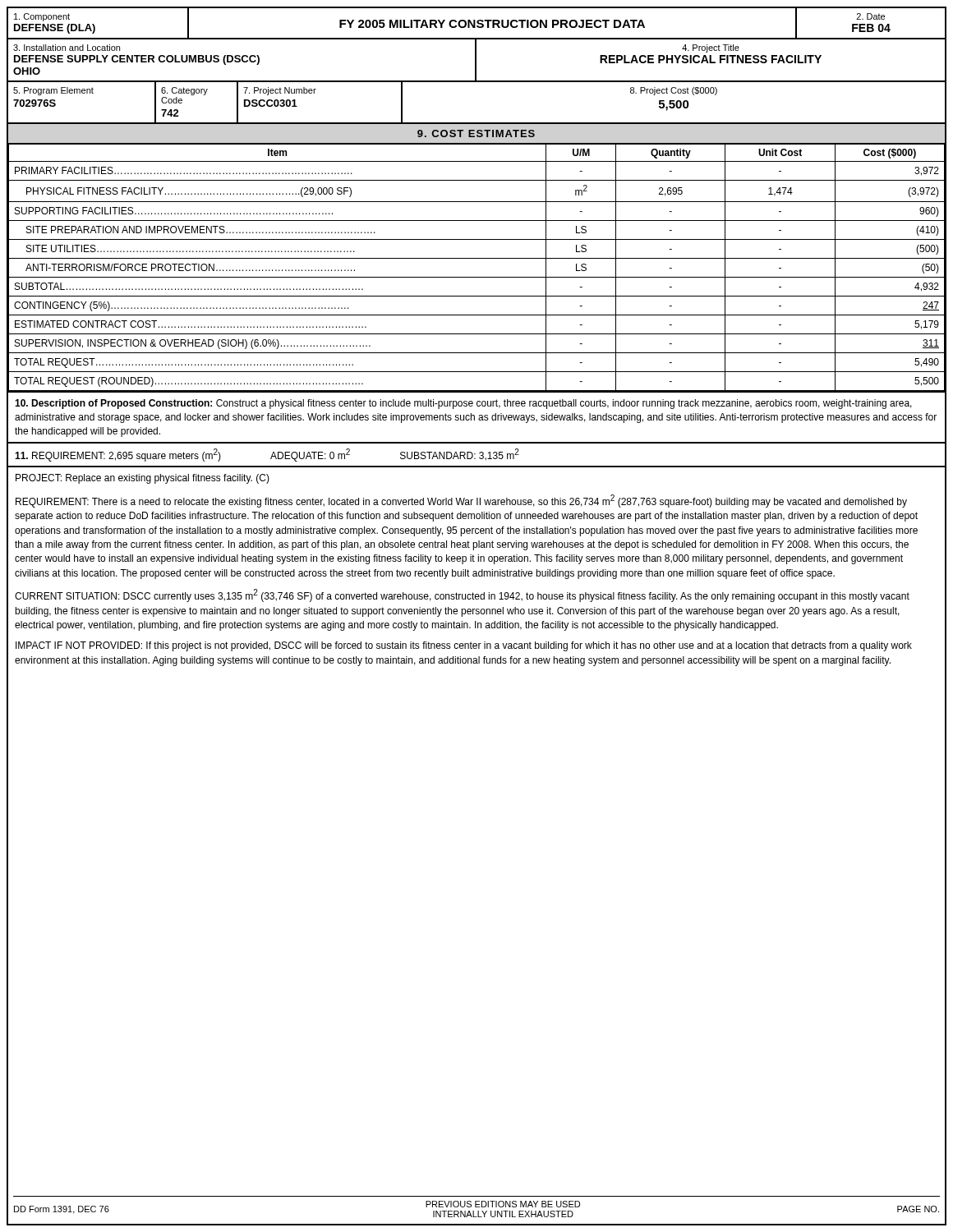Screen dimensions: 1232x953
Task: Locate the table with the text "Installation and Location"
Action: coord(476,61)
